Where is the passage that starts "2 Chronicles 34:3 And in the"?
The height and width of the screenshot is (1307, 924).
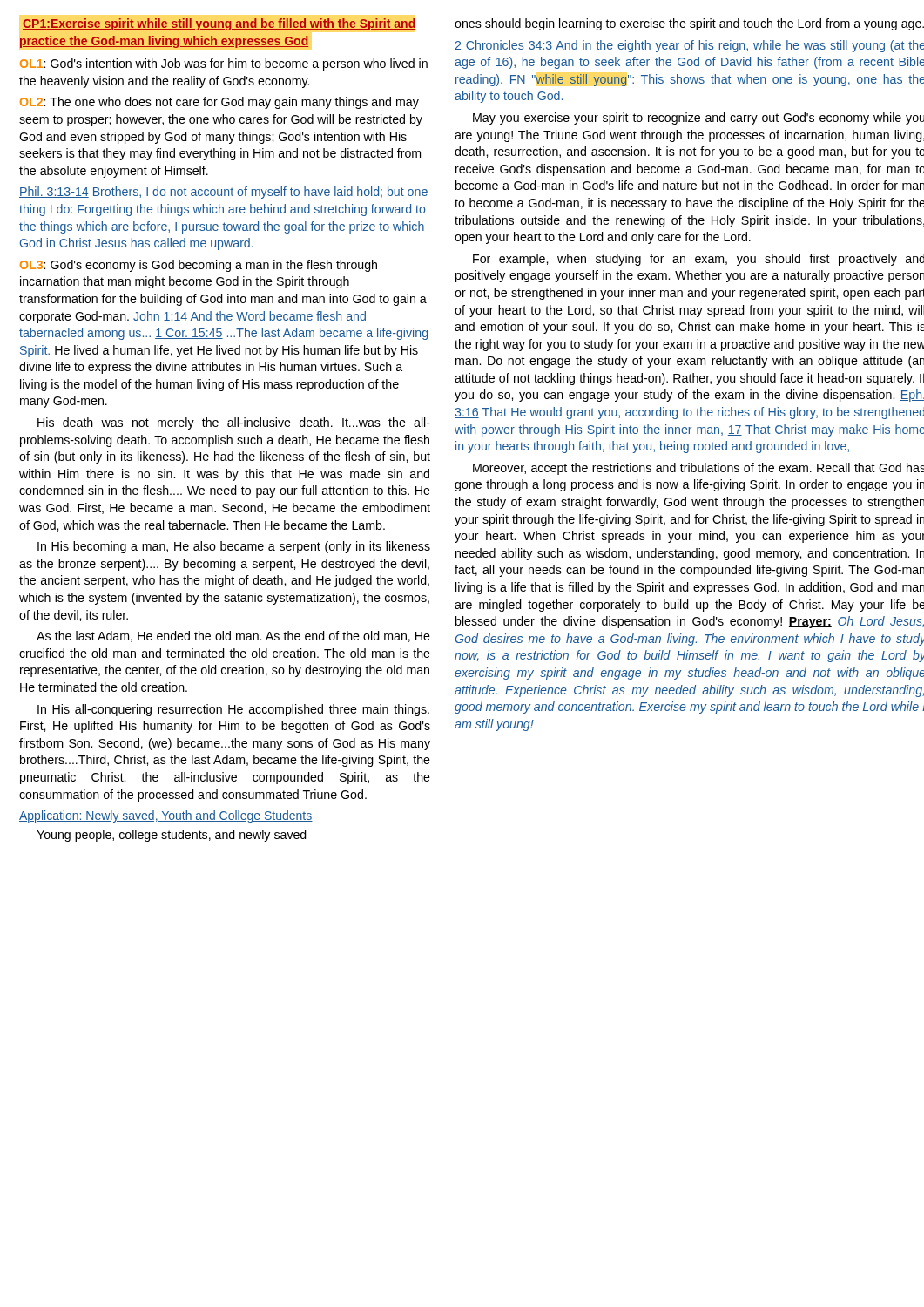689,71
